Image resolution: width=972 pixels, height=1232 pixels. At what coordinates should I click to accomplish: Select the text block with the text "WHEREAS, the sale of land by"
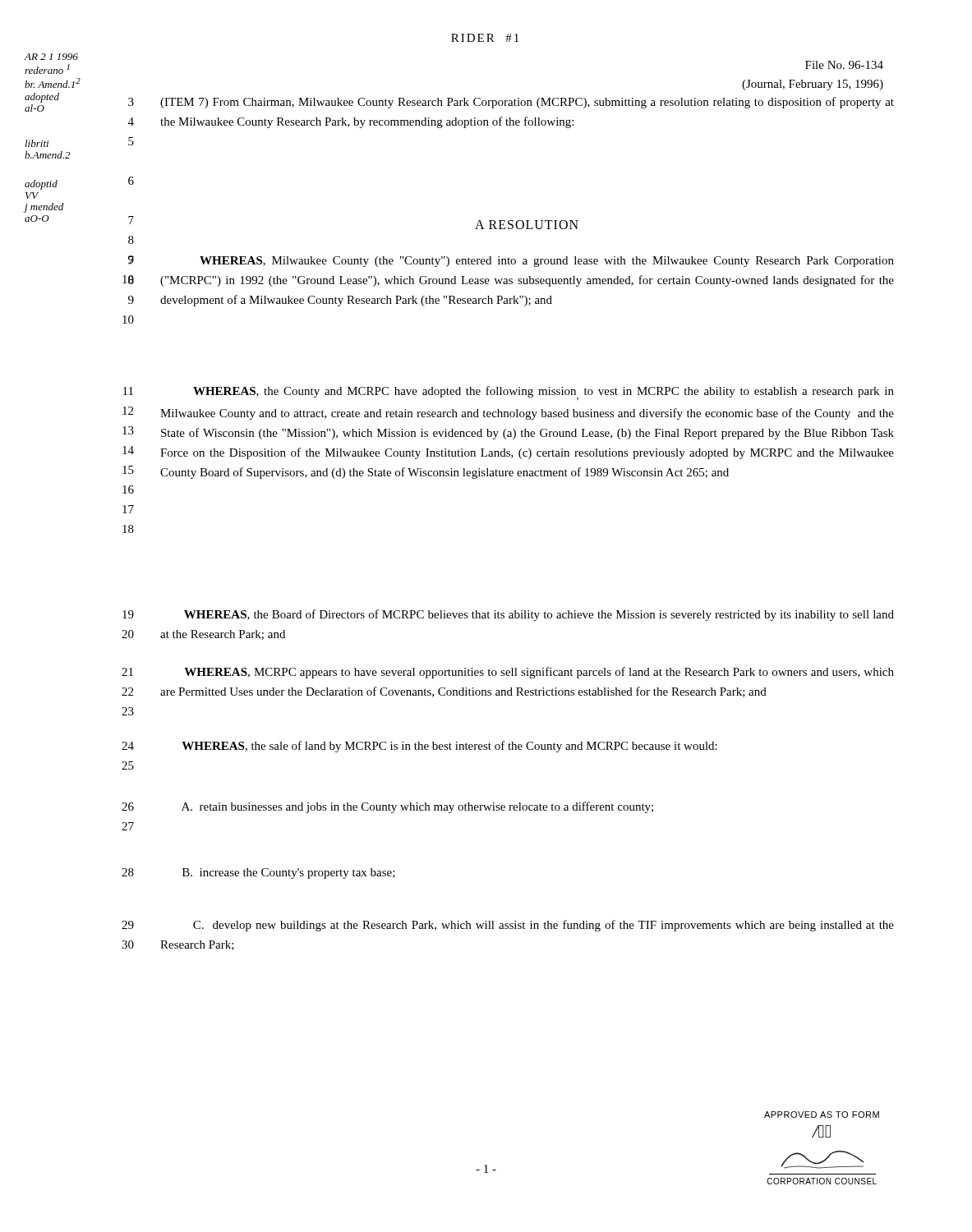(x=439, y=746)
